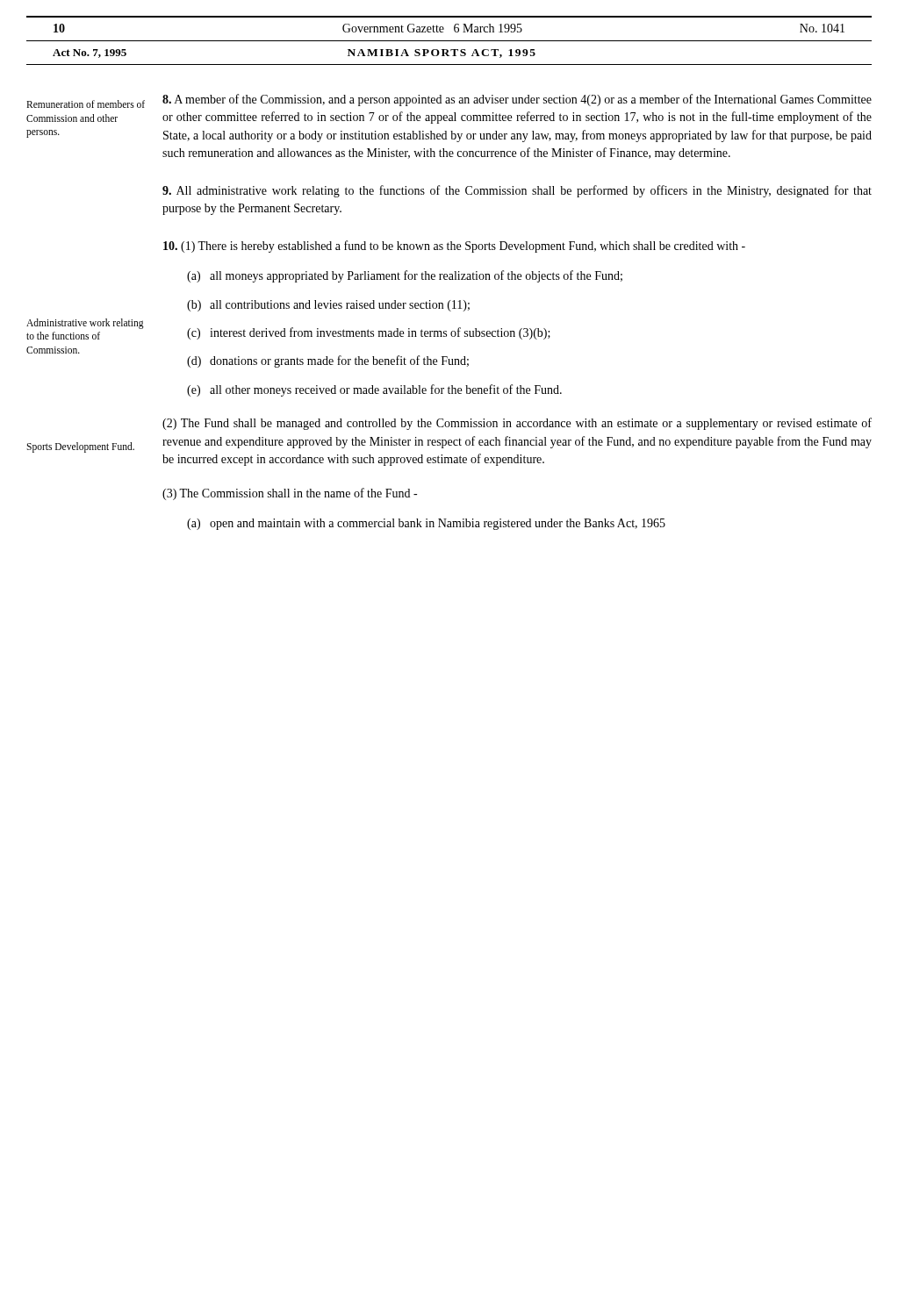Navigate to the region starting "All administrative work relating to the functions of"
This screenshot has width=898, height=1316.
click(x=517, y=200)
